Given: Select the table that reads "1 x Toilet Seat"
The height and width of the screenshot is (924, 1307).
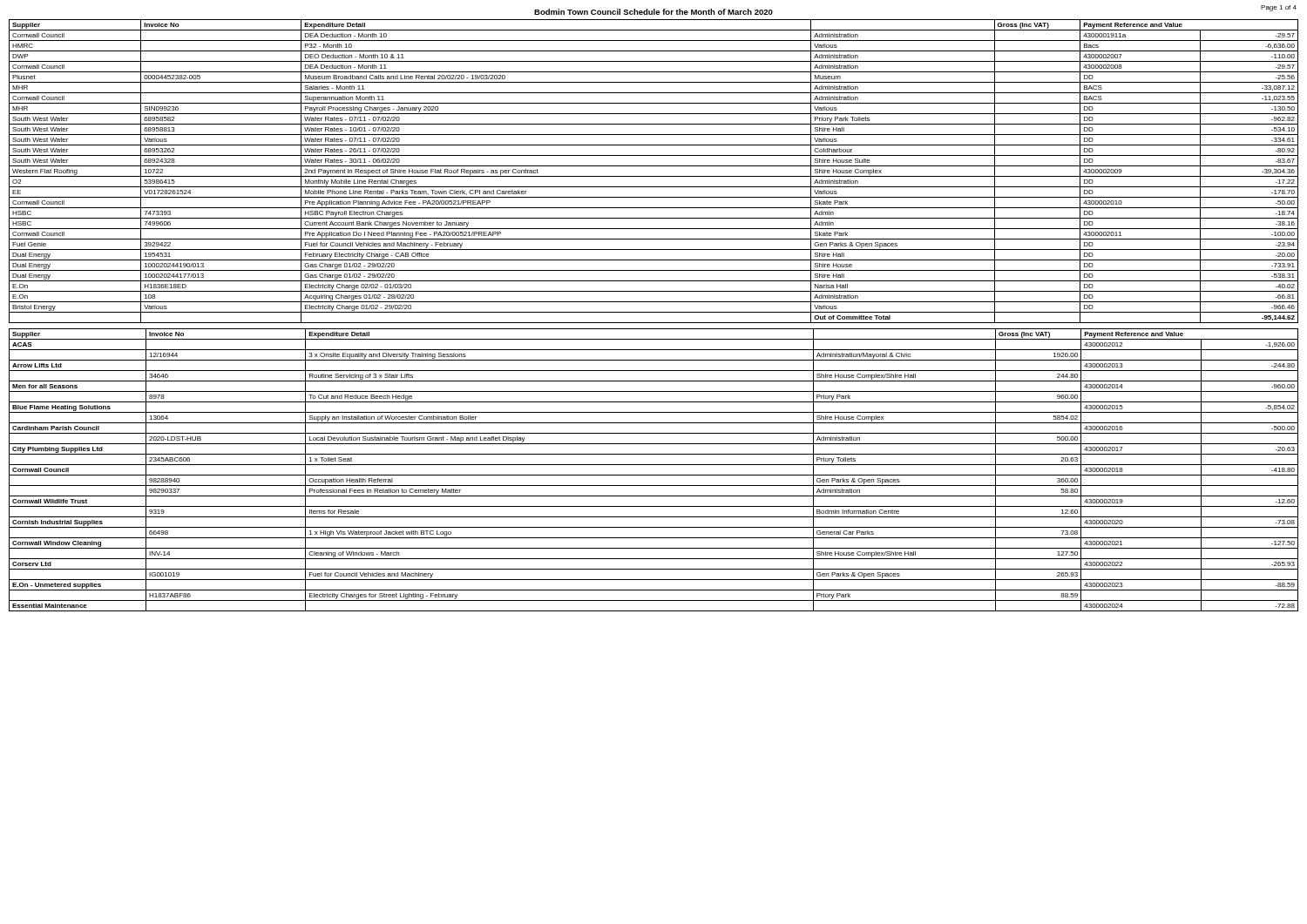Looking at the screenshot, I should [x=654, y=470].
